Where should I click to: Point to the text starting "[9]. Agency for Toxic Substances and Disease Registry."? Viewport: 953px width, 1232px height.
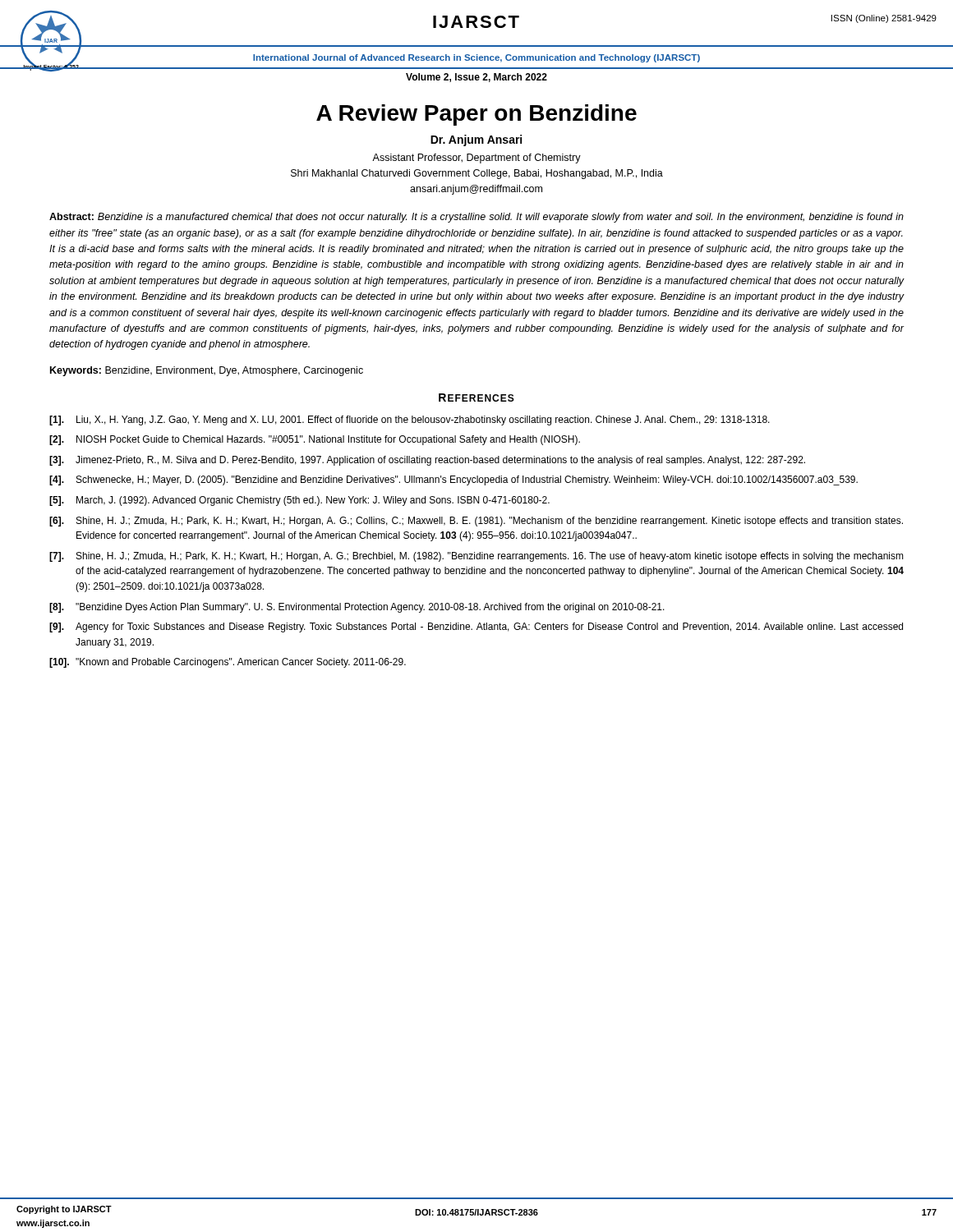[x=476, y=635]
